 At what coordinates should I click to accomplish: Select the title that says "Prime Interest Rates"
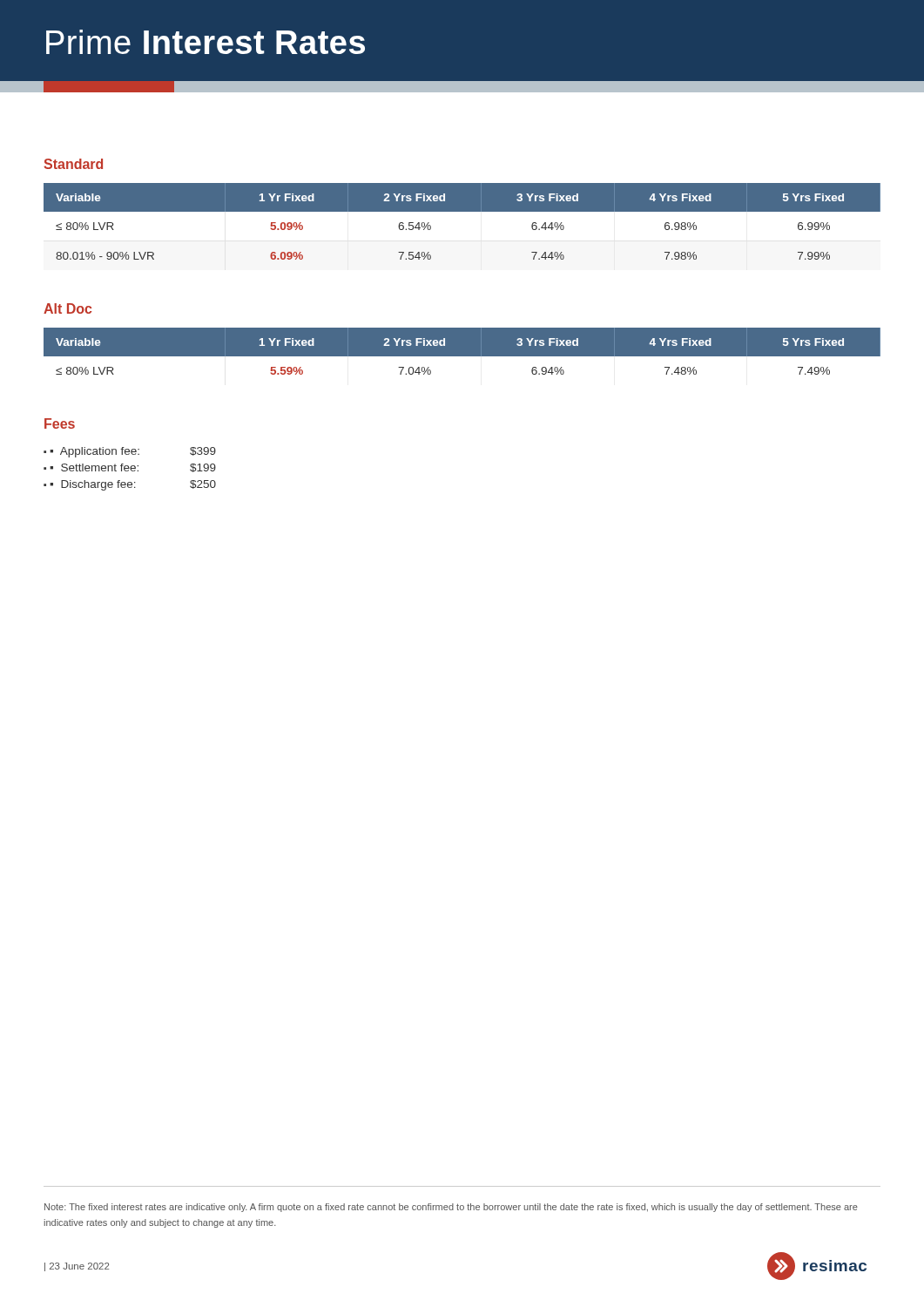pyautogui.click(x=206, y=42)
